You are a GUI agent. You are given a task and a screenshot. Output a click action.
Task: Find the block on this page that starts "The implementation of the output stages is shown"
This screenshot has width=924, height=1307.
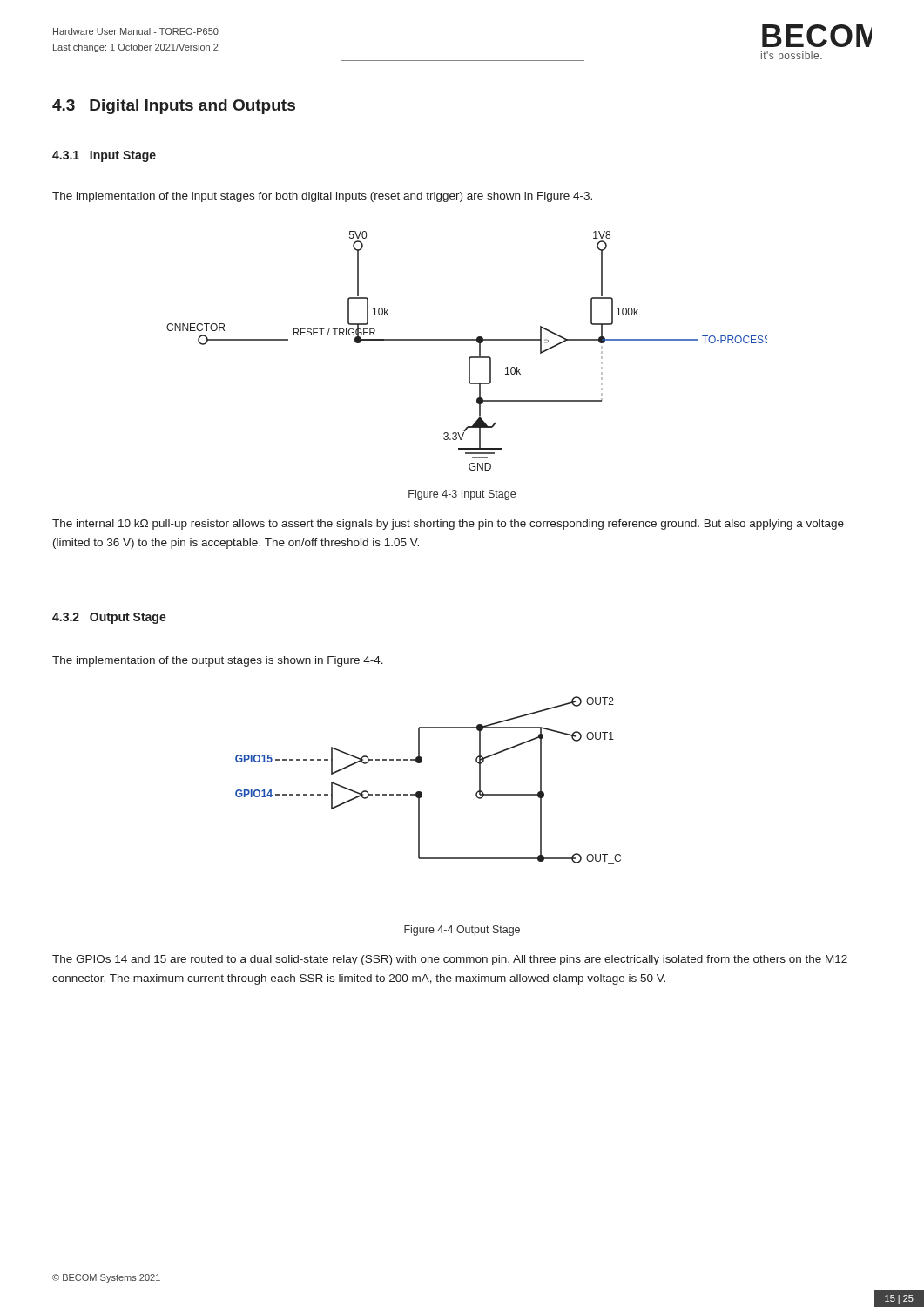(x=218, y=660)
